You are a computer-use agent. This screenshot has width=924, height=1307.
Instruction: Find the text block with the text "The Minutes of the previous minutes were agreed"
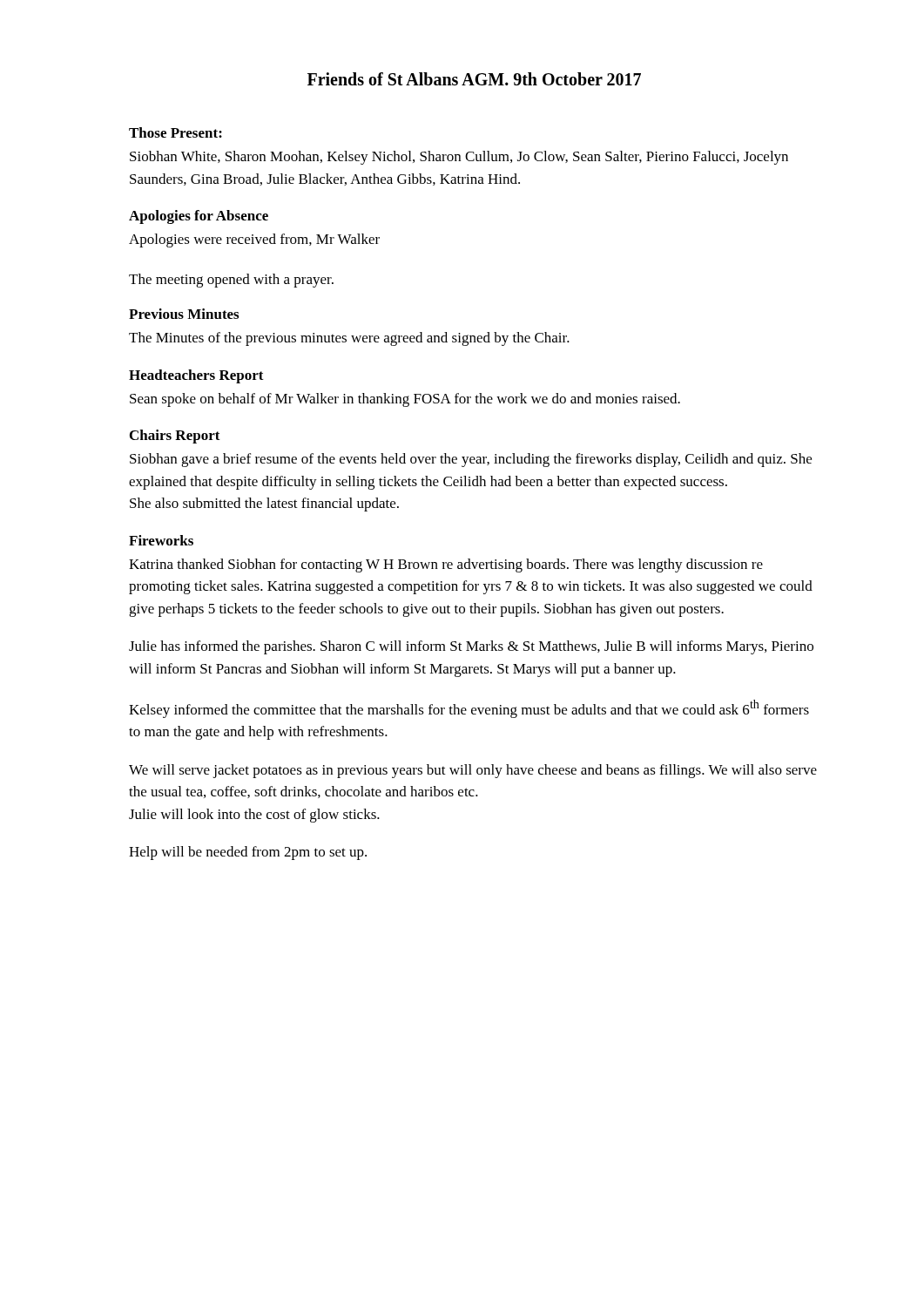(x=349, y=338)
